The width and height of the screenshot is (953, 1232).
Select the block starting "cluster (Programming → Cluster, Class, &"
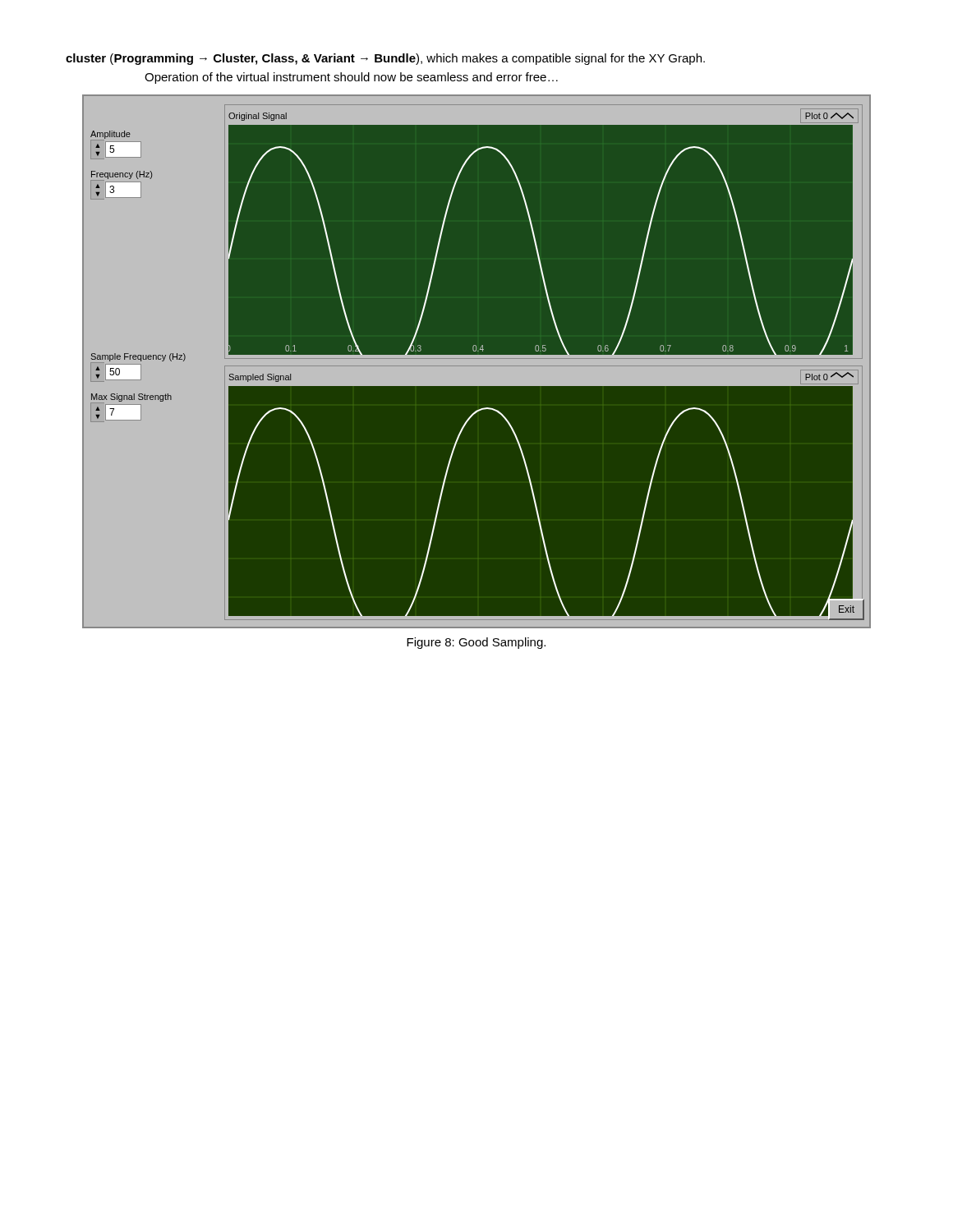pos(386,67)
